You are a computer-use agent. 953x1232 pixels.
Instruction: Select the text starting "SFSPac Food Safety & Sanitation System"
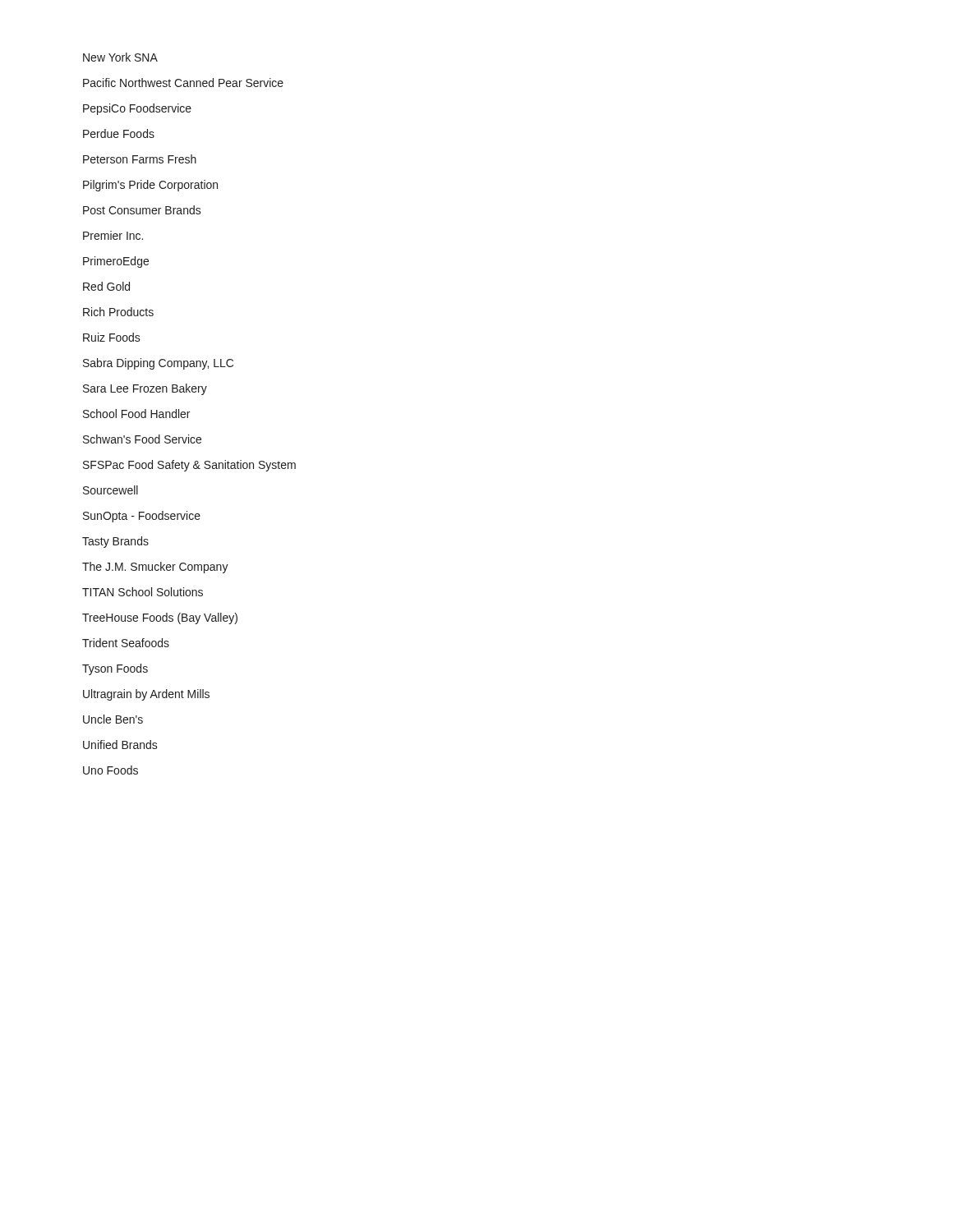tap(189, 465)
